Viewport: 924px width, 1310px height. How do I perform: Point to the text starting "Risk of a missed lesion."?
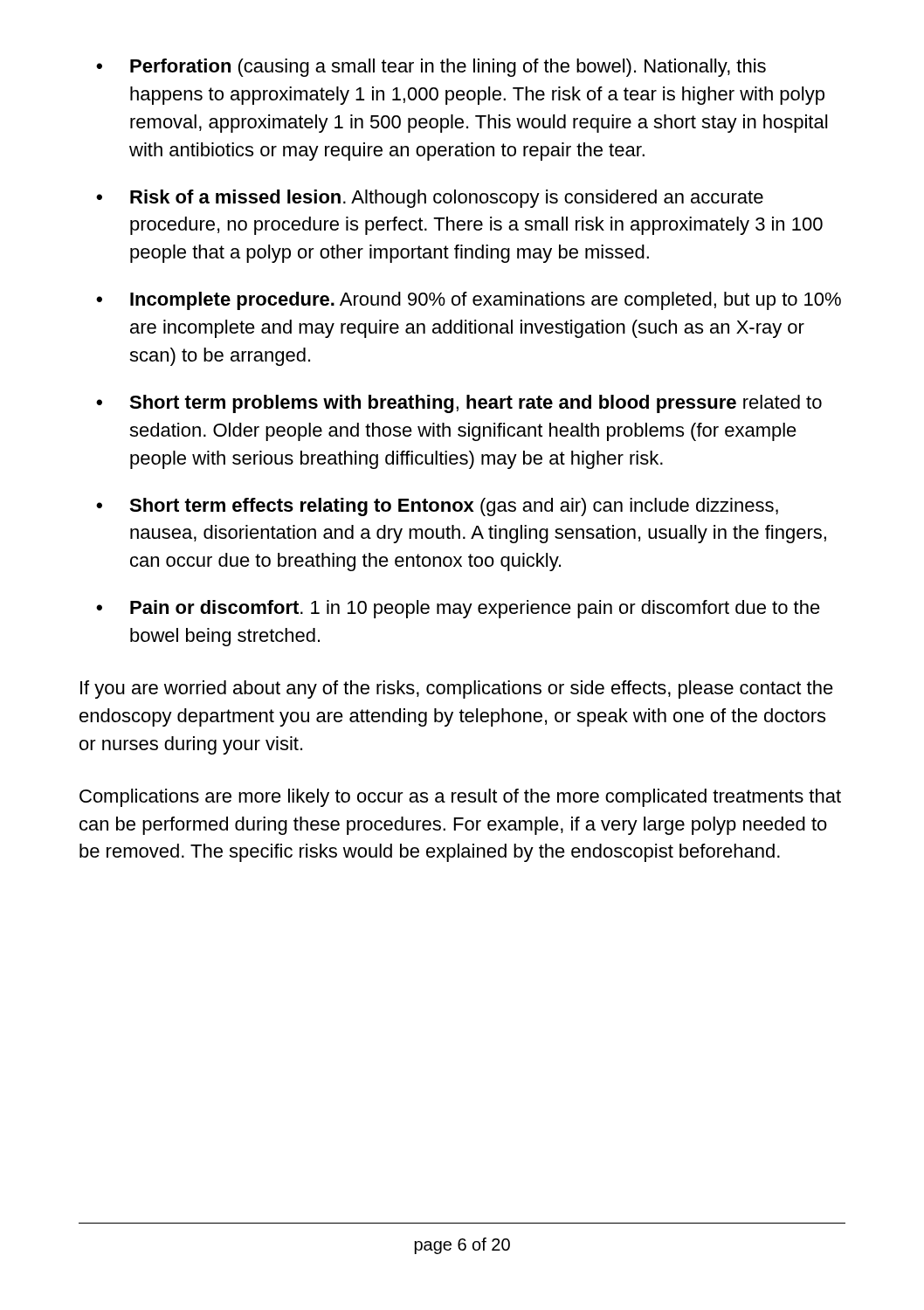[476, 224]
